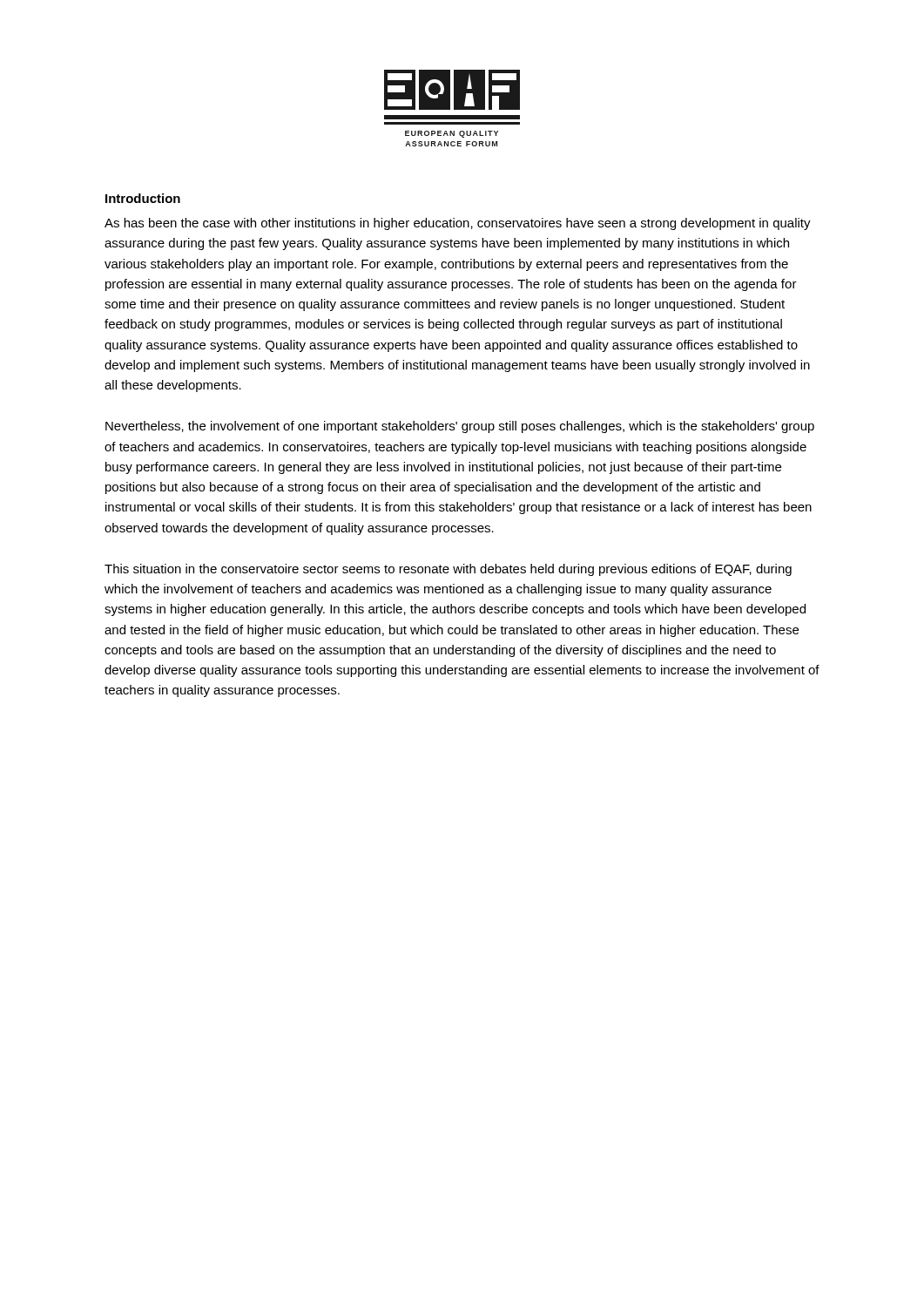924x1307 pixels.
Task: Click the passage that begins "This situation in"
Action: [x=462, y=629]
